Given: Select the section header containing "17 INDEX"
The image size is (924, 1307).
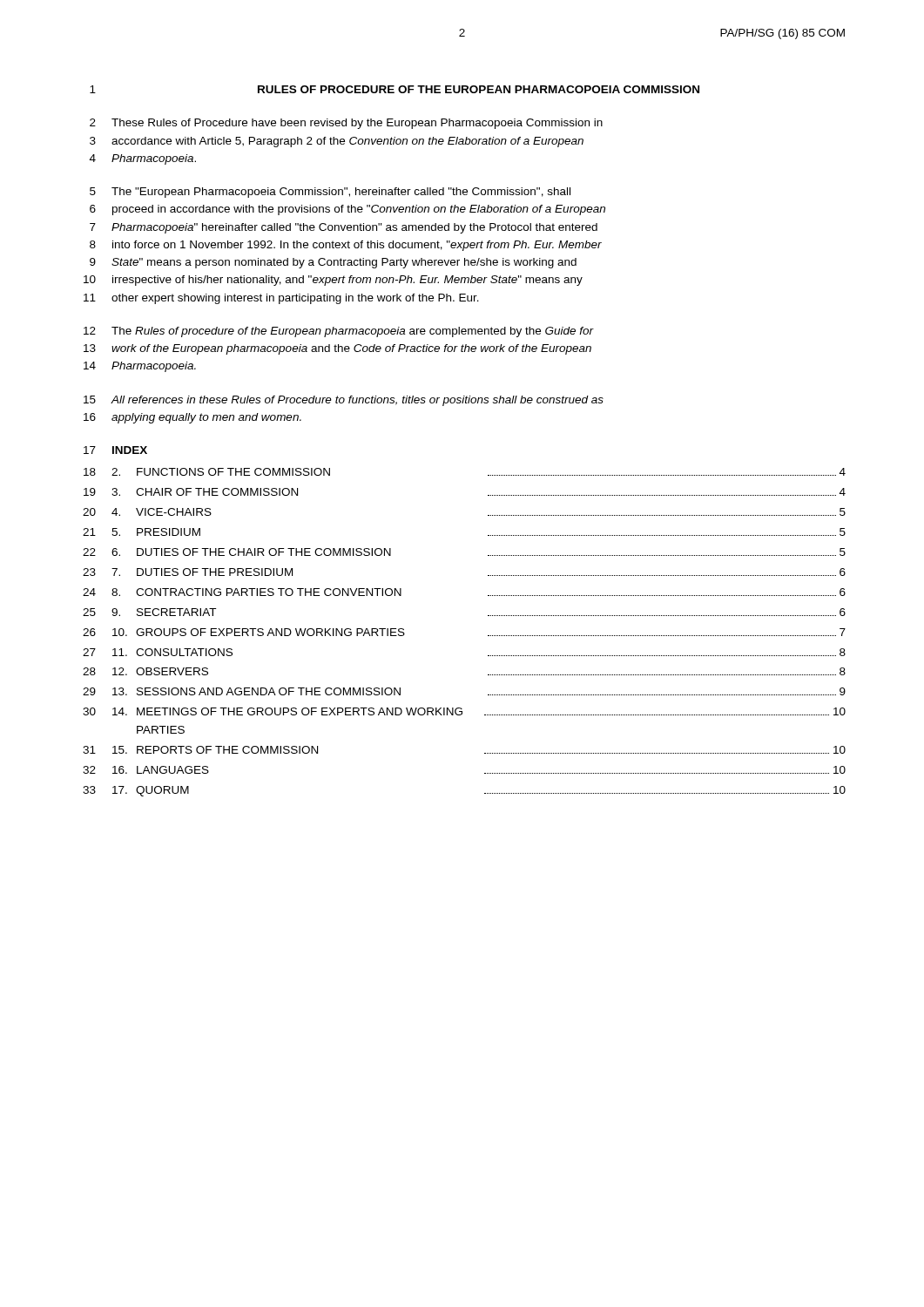Looking at the screenshot, I should (115, 450).
